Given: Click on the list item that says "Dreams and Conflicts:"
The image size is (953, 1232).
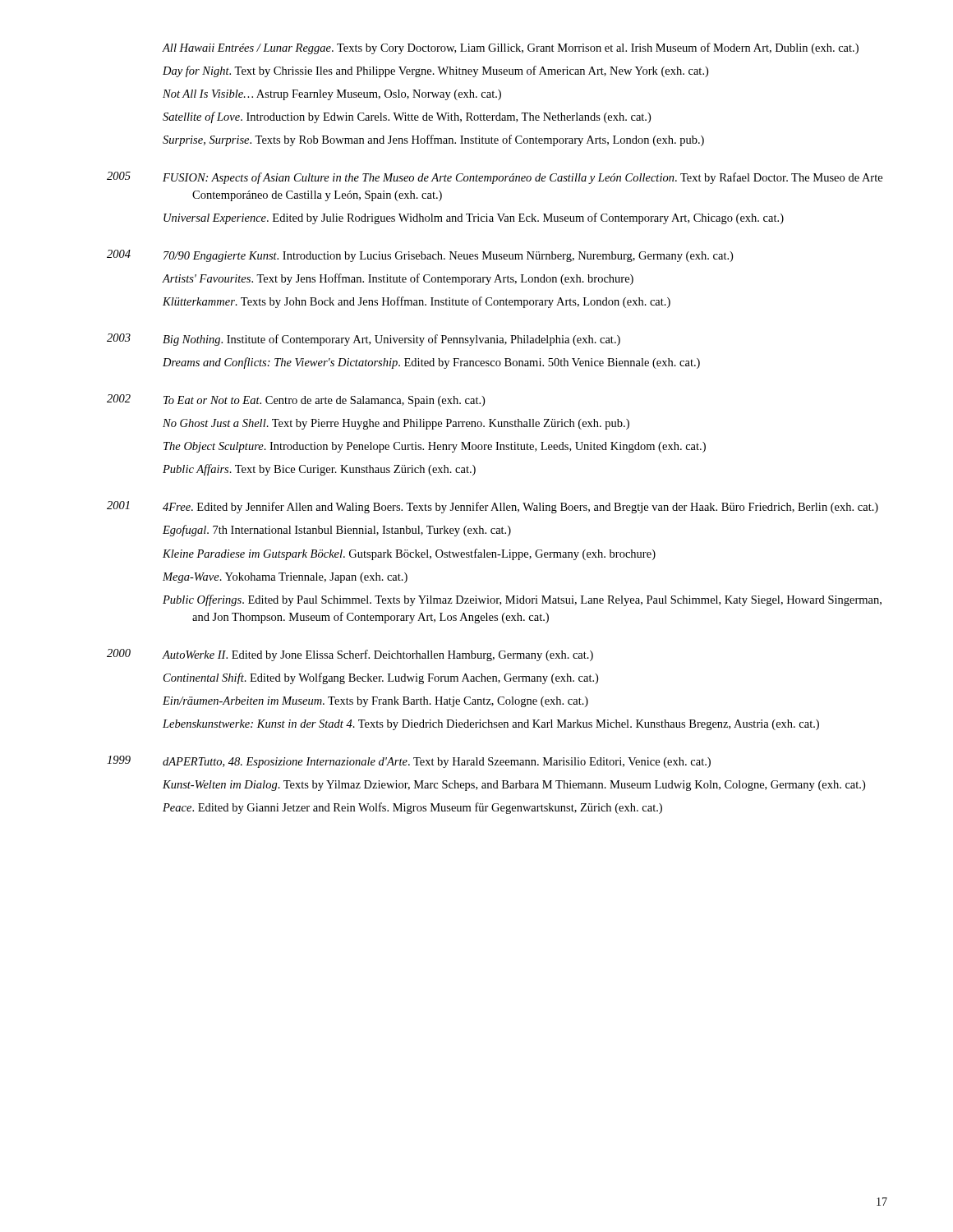Looking at the screenshot, I should pyautogui.click(x=431, y=362).
